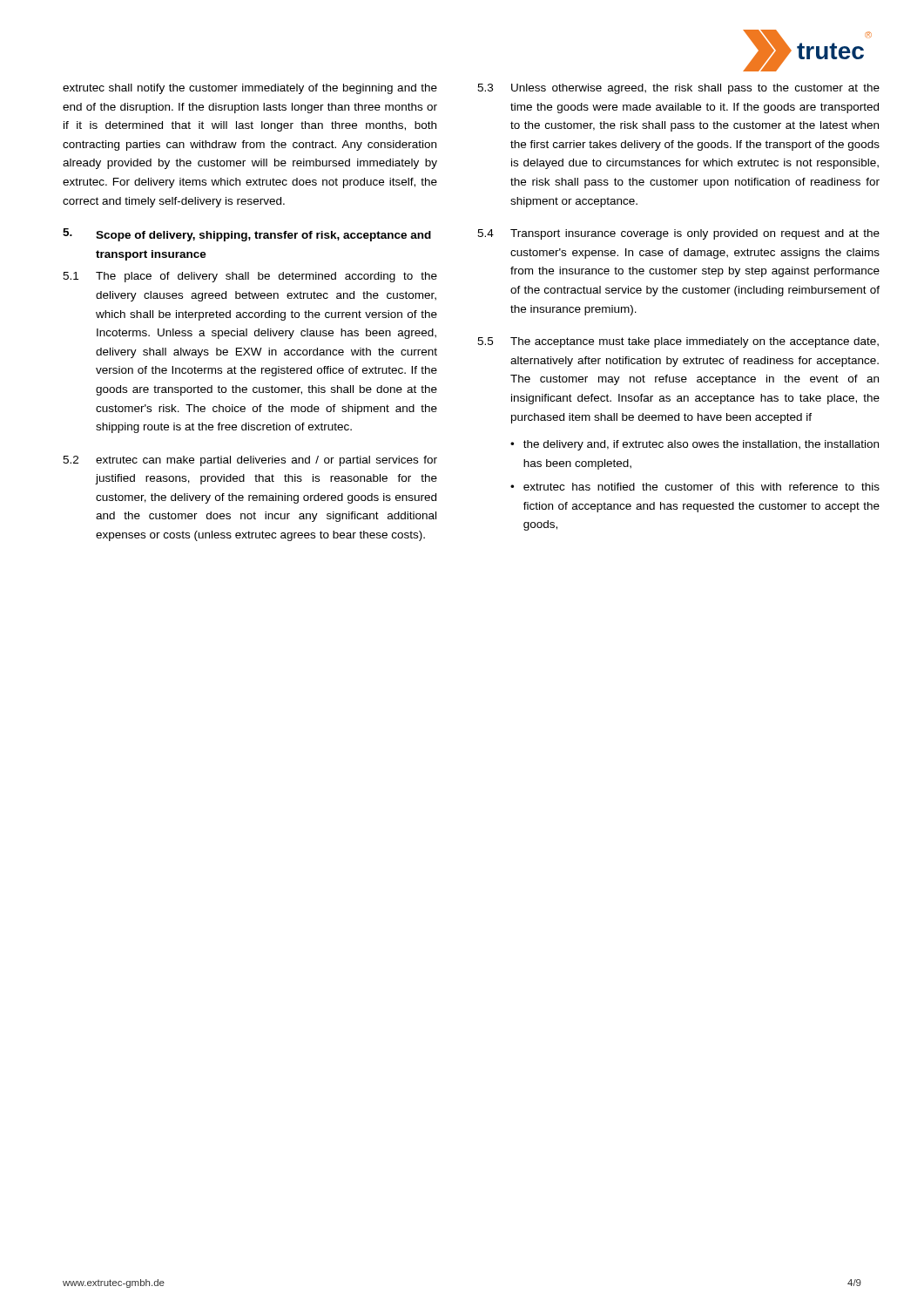
Task: Click on the text block starting "4 Transport insurance coverage is only provided"
Action: click(678, 271)
